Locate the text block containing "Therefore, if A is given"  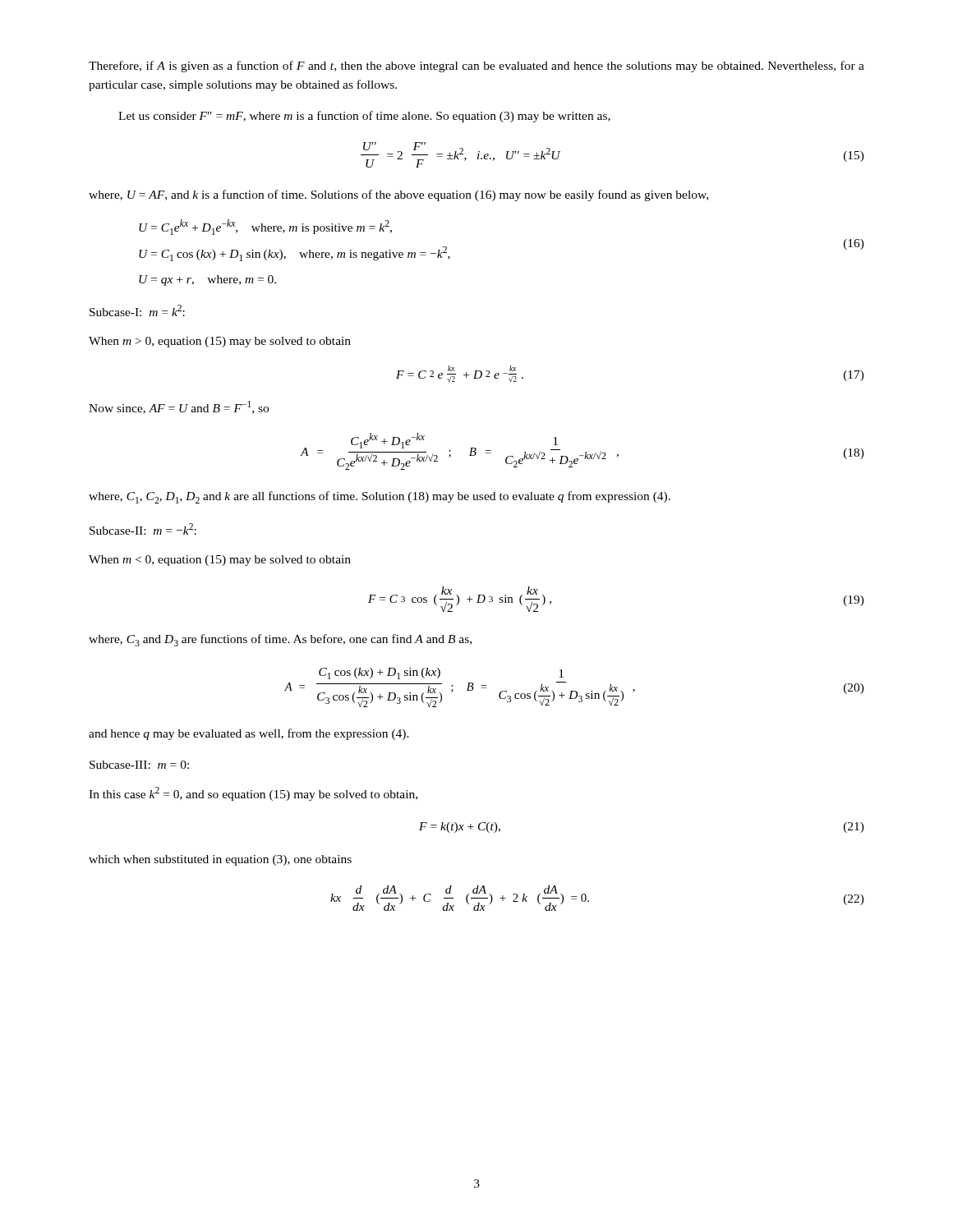476,75
